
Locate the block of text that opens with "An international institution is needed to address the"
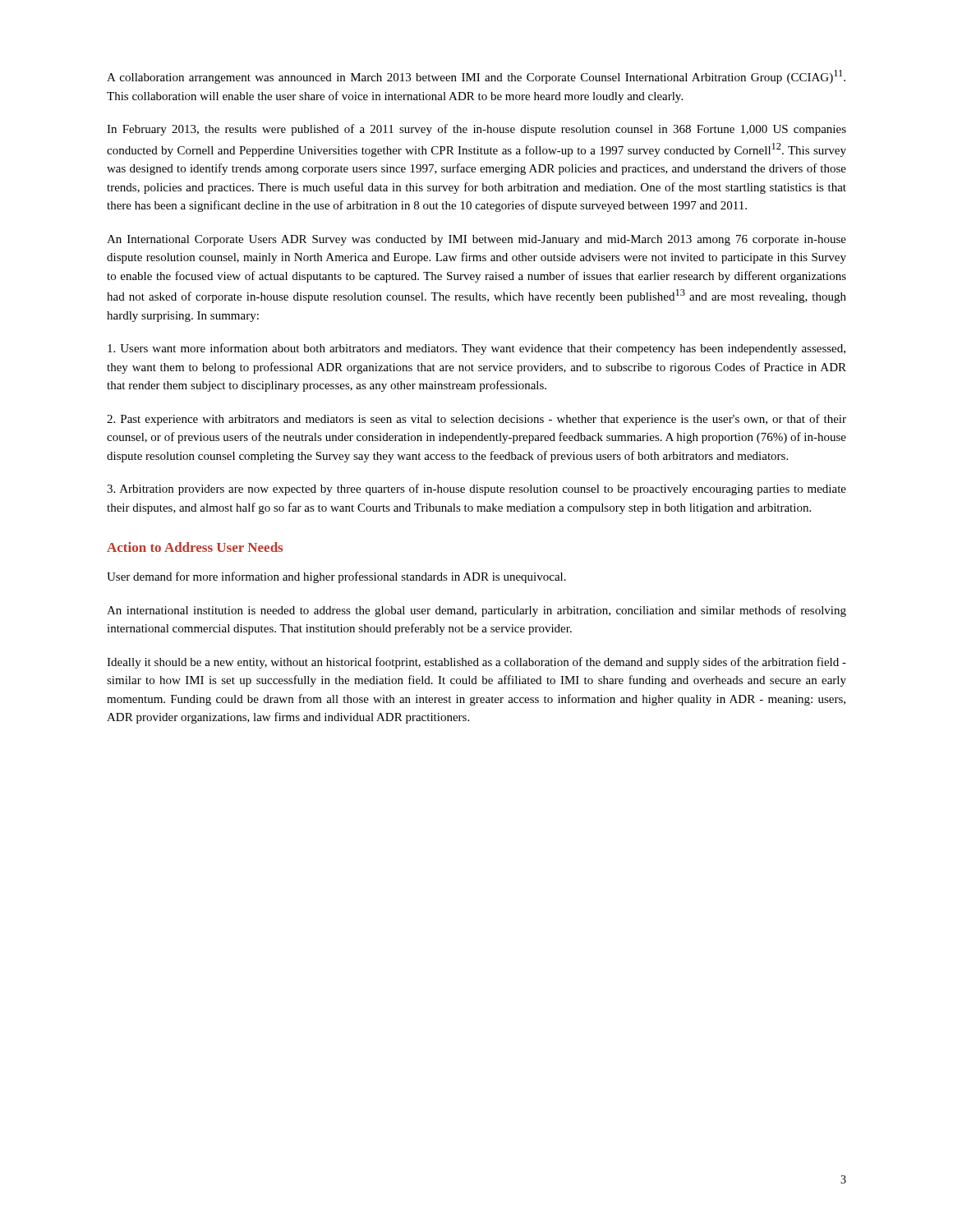coord(476,619)
